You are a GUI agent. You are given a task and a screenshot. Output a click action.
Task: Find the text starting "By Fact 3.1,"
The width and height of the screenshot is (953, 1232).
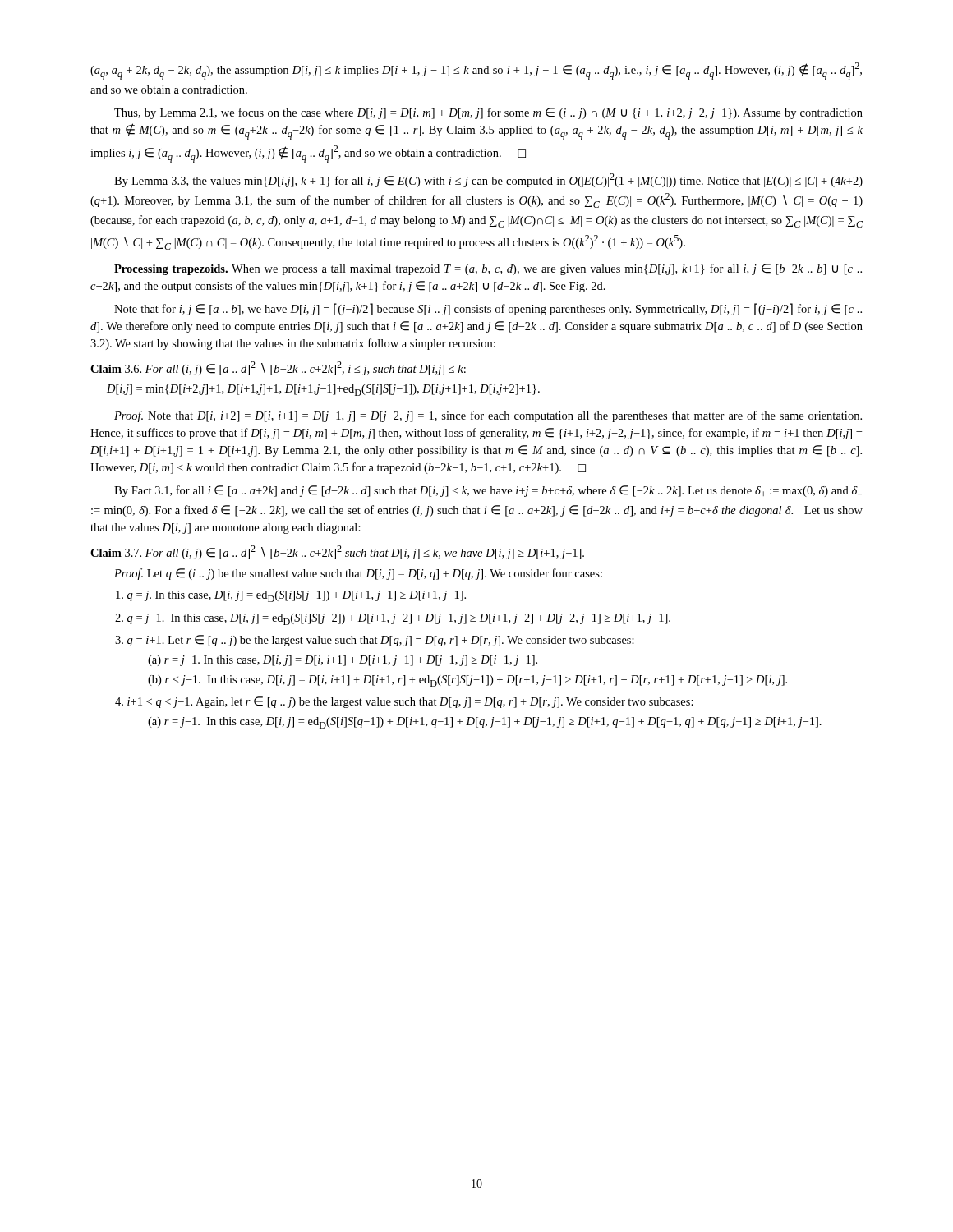pyautogui.click(x=476, y=509)
